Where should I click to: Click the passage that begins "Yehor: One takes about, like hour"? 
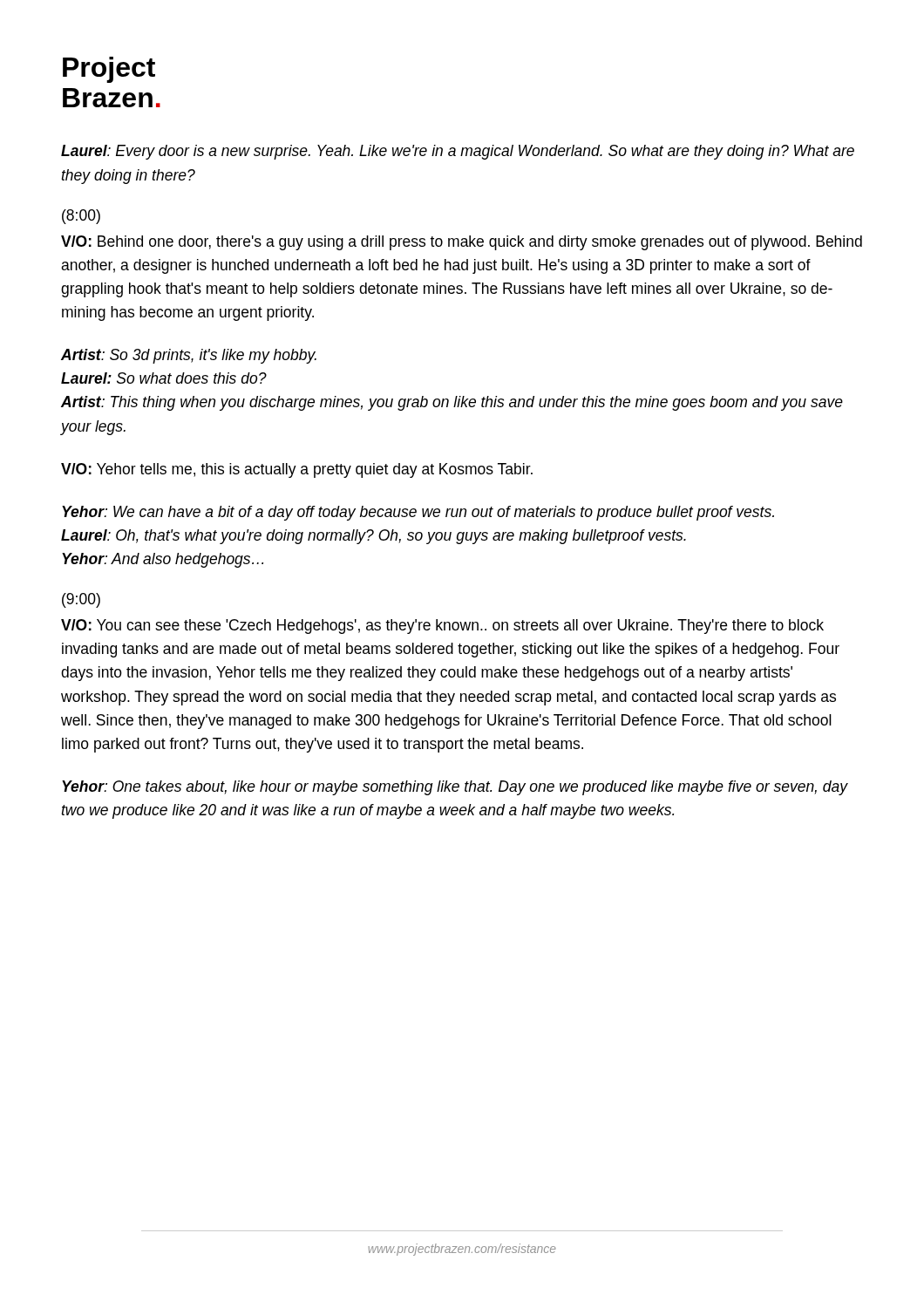coord(454,798)
